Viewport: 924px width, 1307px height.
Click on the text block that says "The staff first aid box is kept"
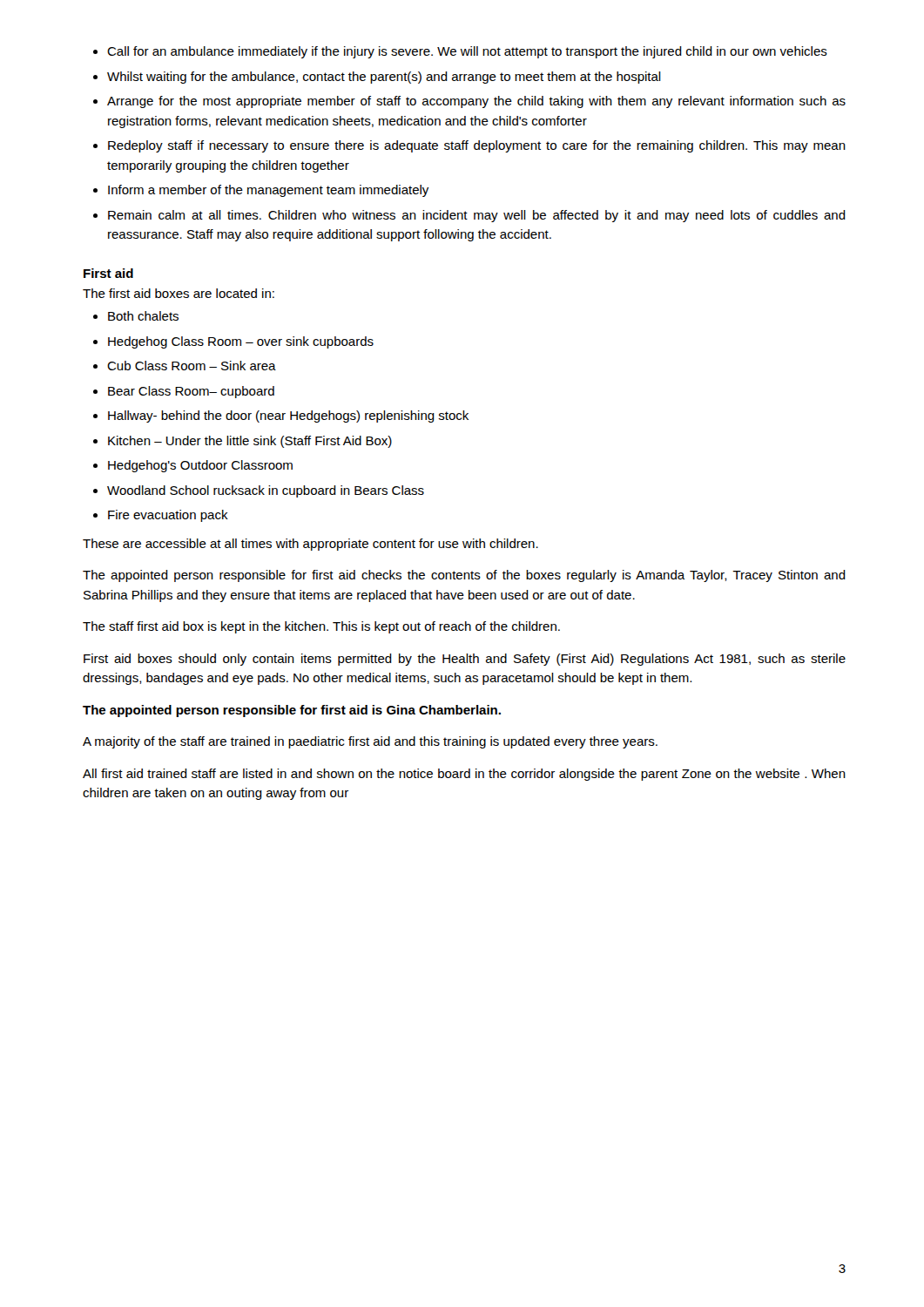coord(464,627)
